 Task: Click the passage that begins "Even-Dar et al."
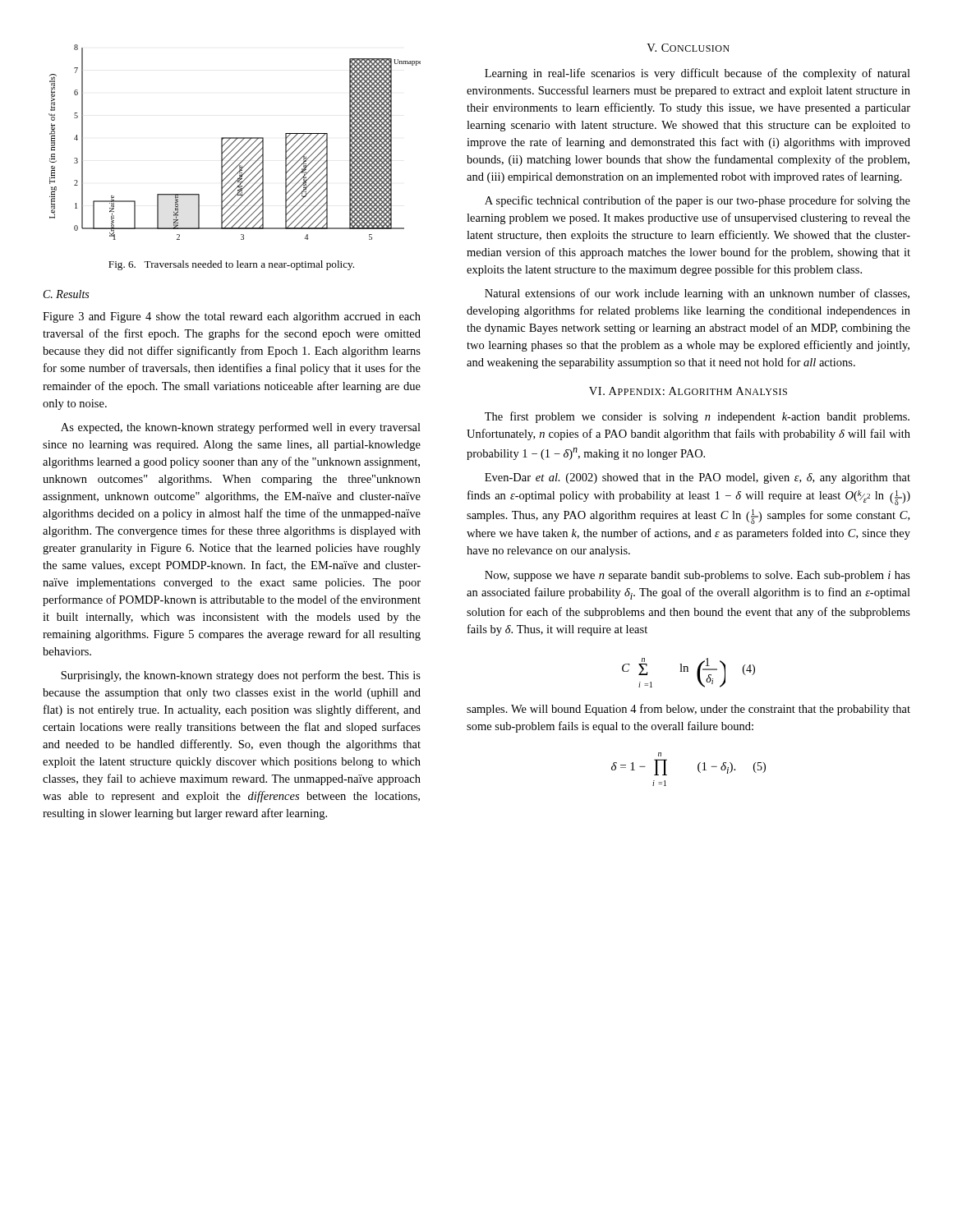tap(688, 514)
